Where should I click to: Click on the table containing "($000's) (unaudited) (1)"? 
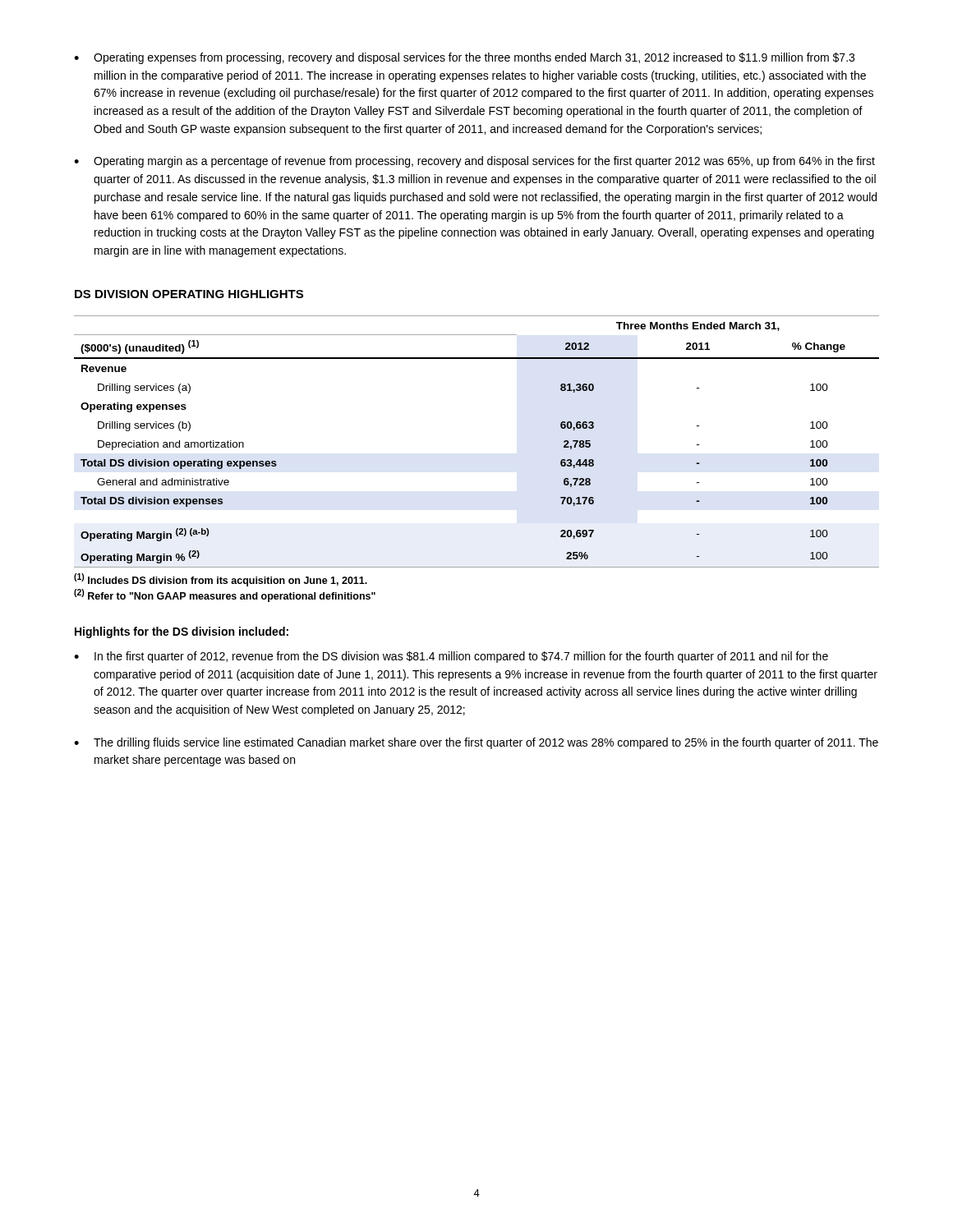476,441
